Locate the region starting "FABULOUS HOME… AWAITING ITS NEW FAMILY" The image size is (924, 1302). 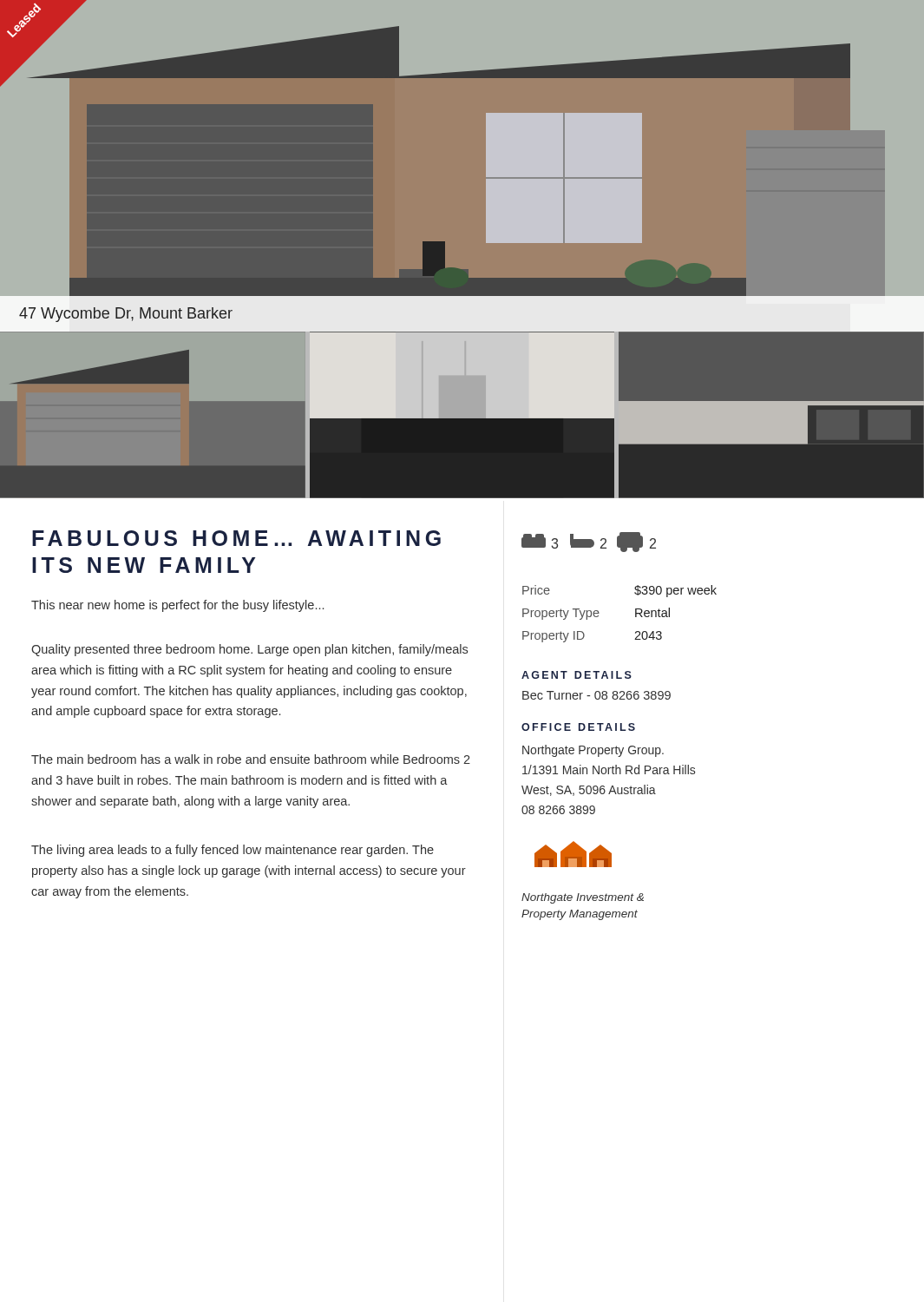[238, 552]
